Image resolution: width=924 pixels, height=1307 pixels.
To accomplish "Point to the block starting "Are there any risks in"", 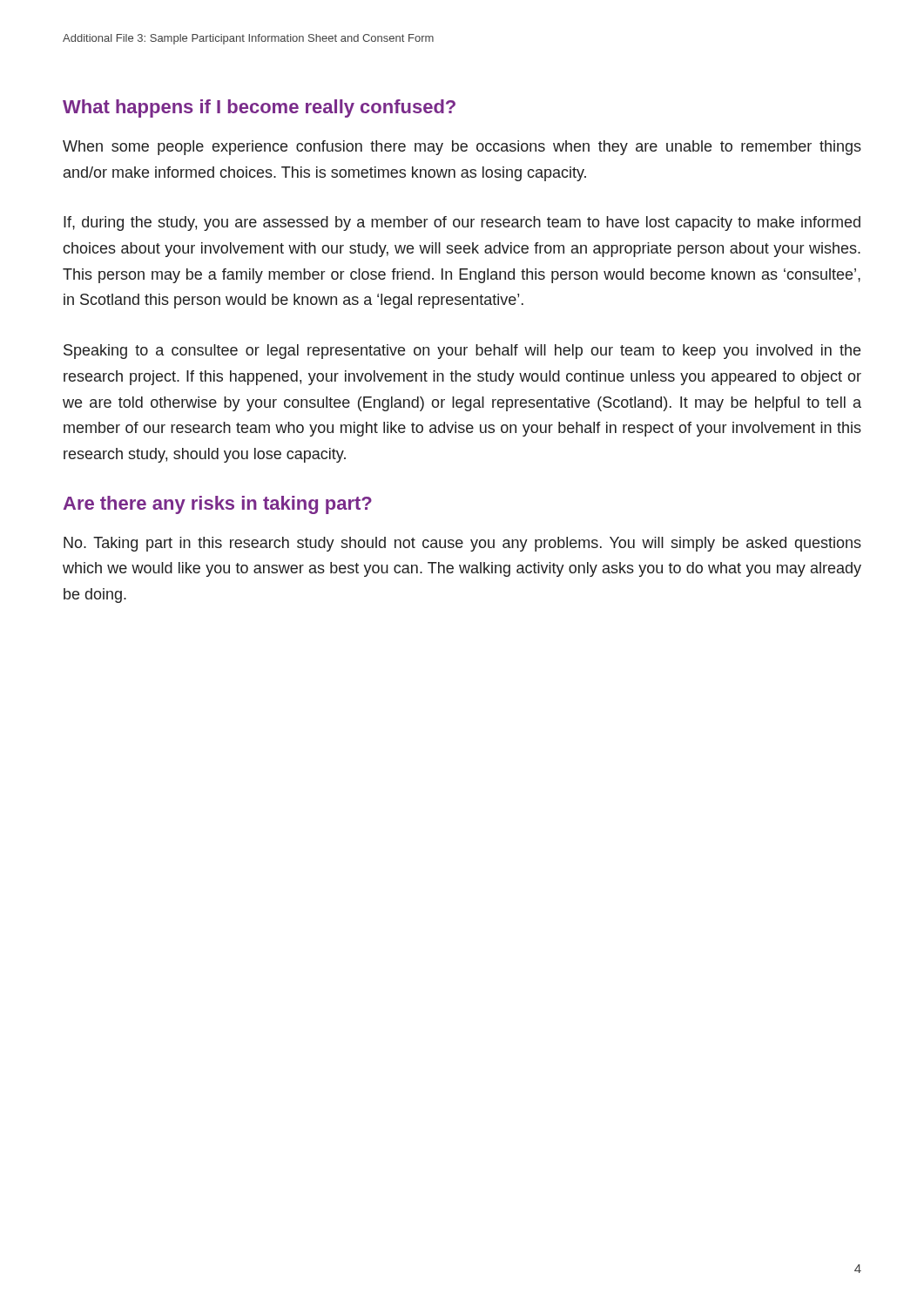I will (218, 503).
